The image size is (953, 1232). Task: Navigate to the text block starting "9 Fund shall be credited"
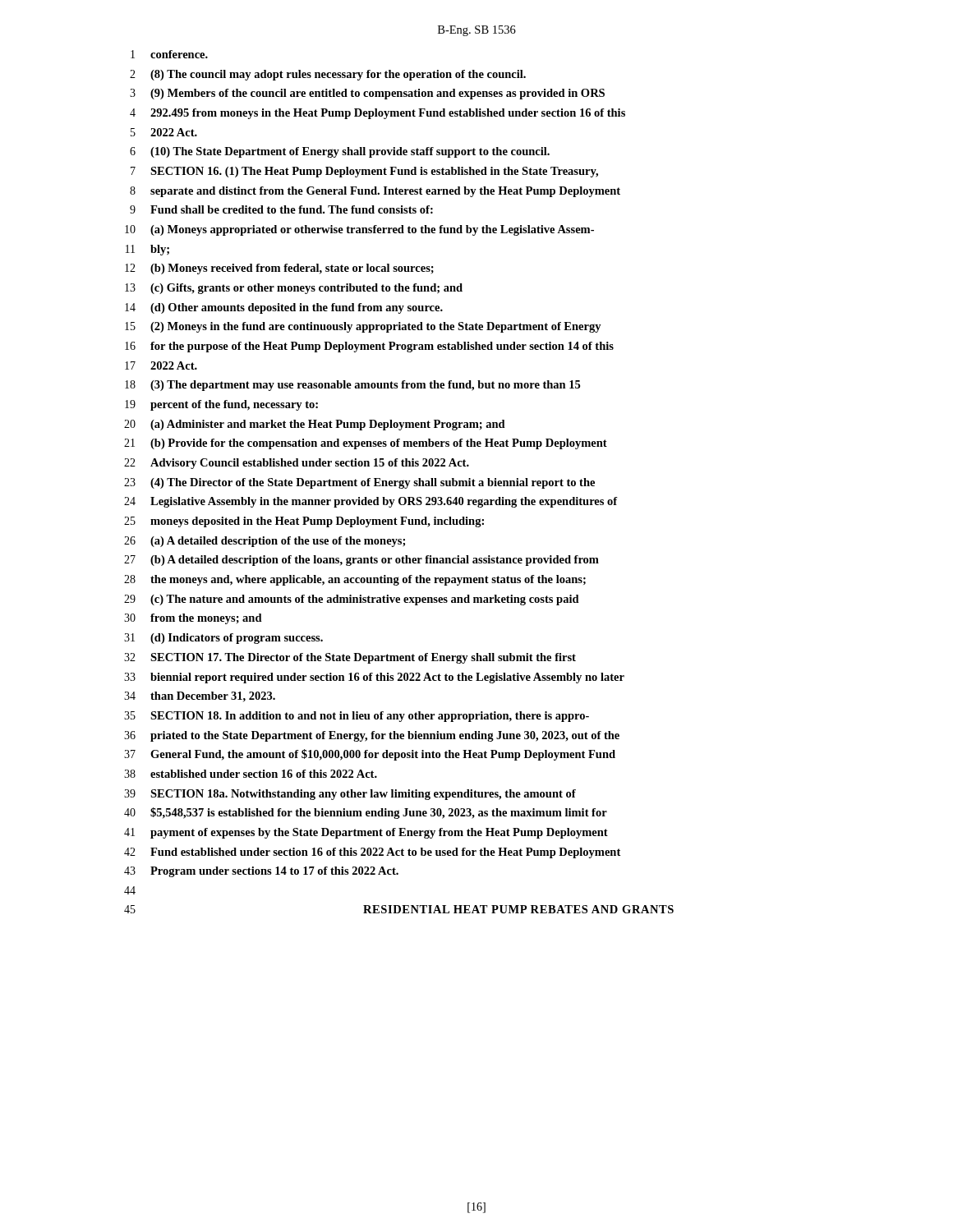point(281,209)
